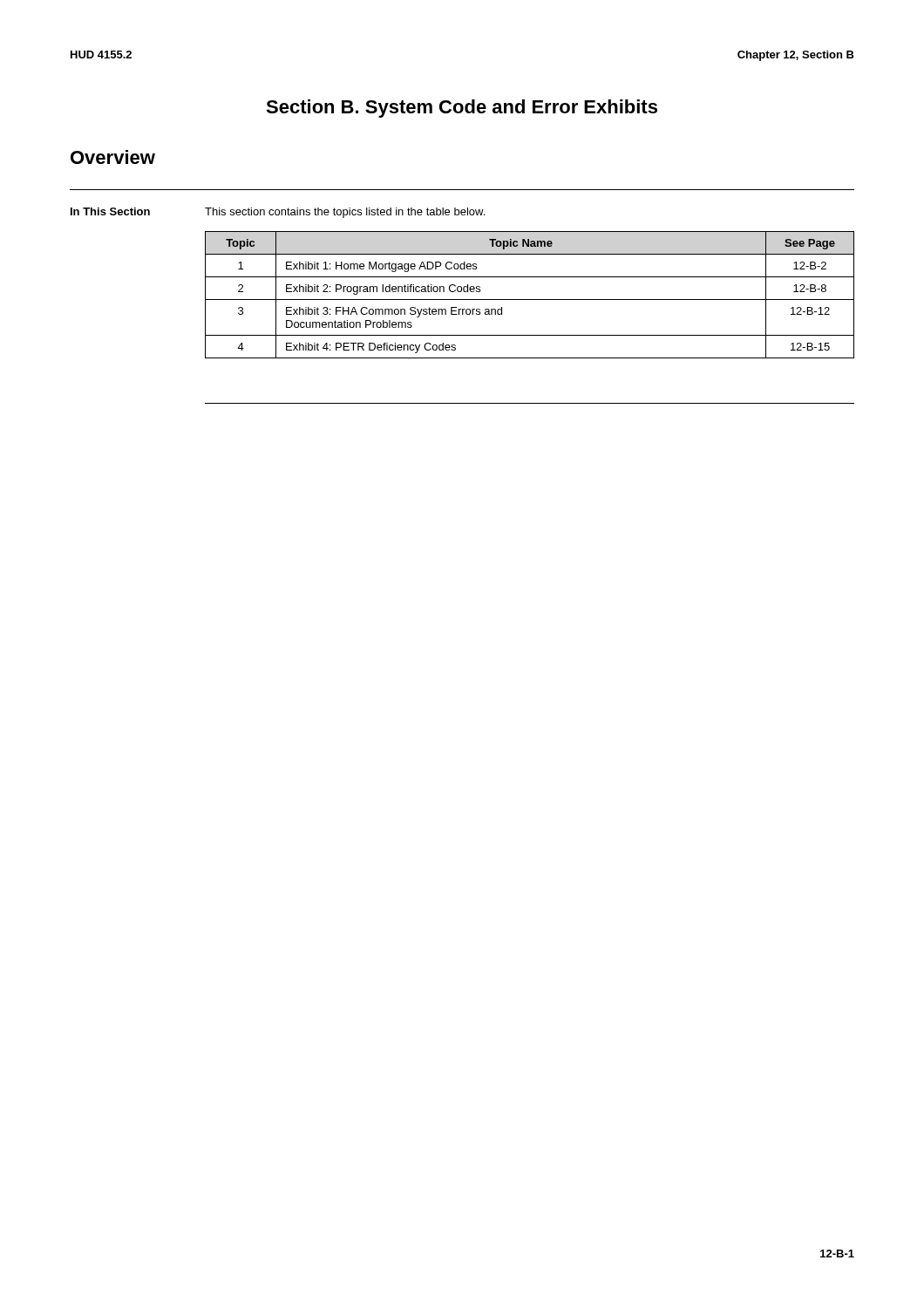924x1308 pixels.
Task: Find the table that mentions "See Page"
Action: (x=530, y=295)
